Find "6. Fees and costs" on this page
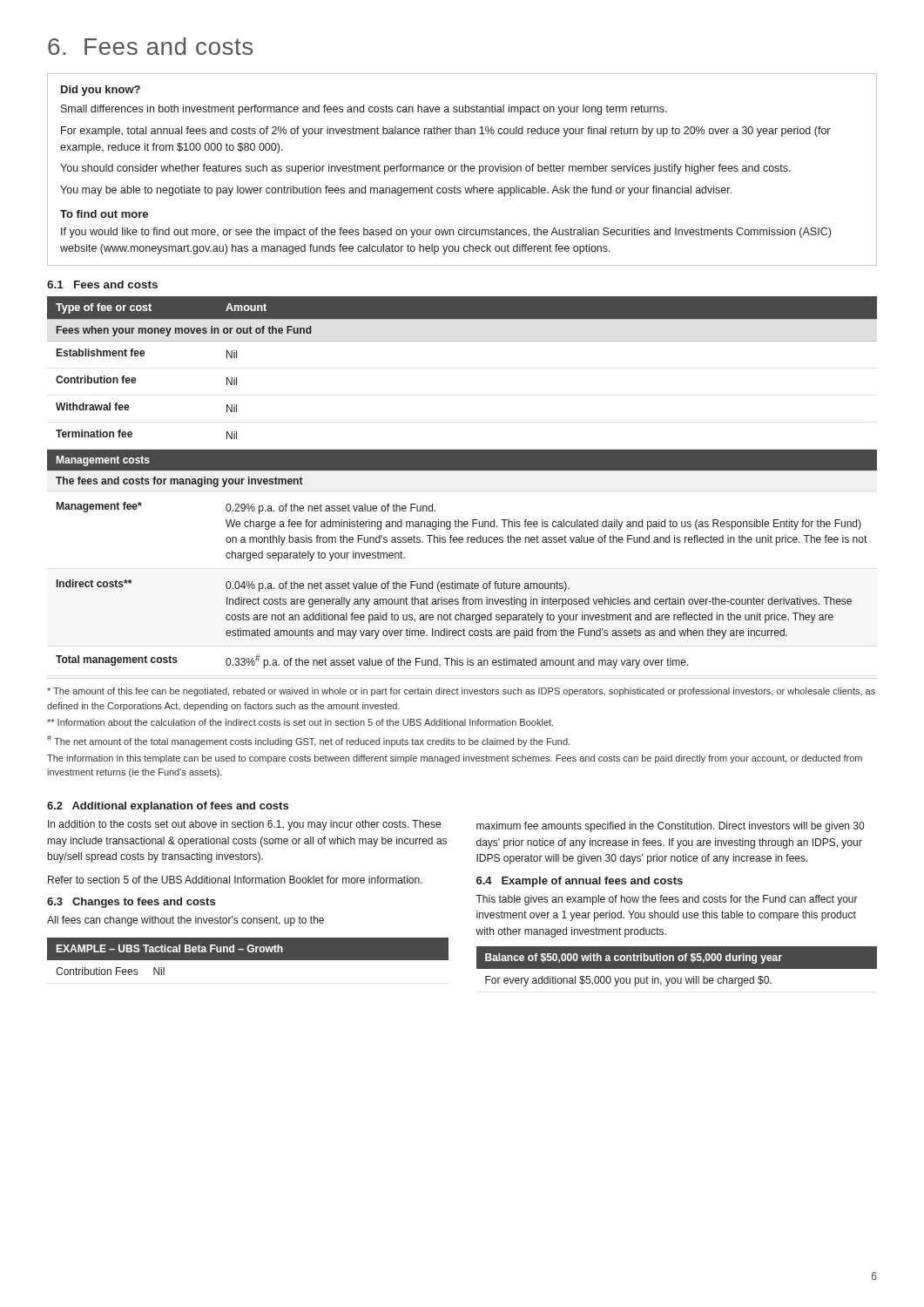 [150, 46]
